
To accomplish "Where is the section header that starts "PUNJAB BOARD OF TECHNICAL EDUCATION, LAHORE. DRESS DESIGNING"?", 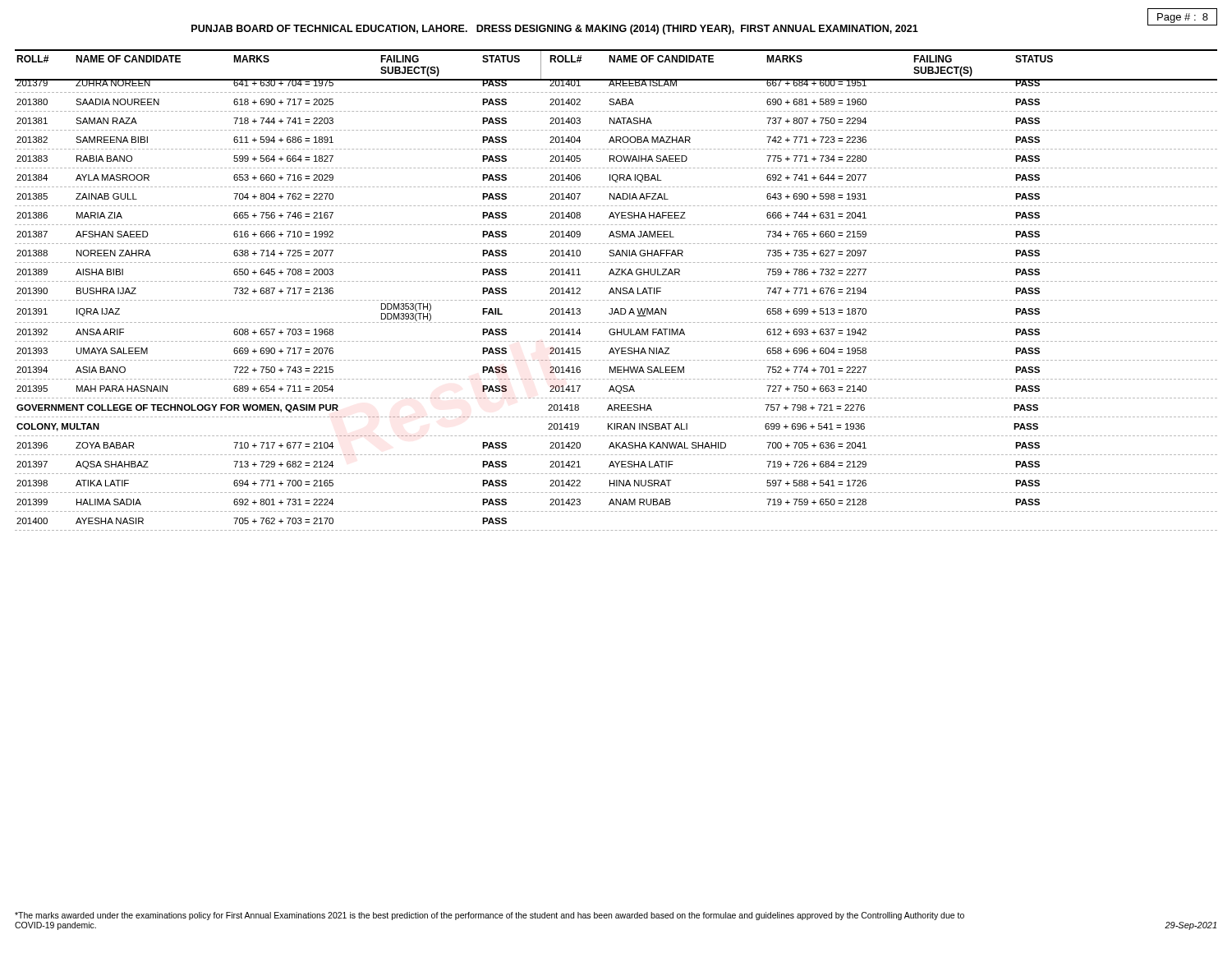I will [x=554, y=29].
